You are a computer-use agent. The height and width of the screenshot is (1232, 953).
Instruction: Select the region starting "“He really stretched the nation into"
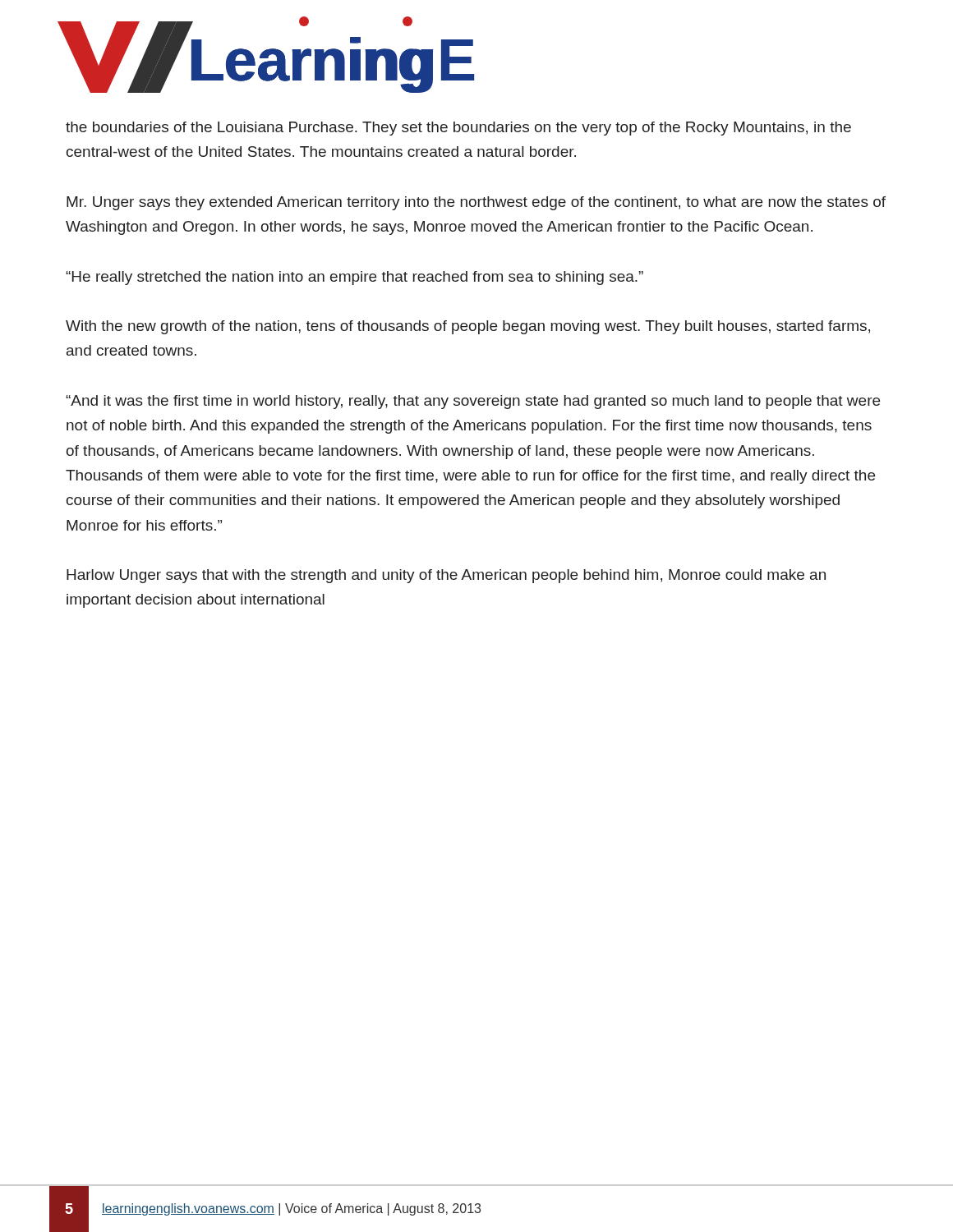point(355,276)
